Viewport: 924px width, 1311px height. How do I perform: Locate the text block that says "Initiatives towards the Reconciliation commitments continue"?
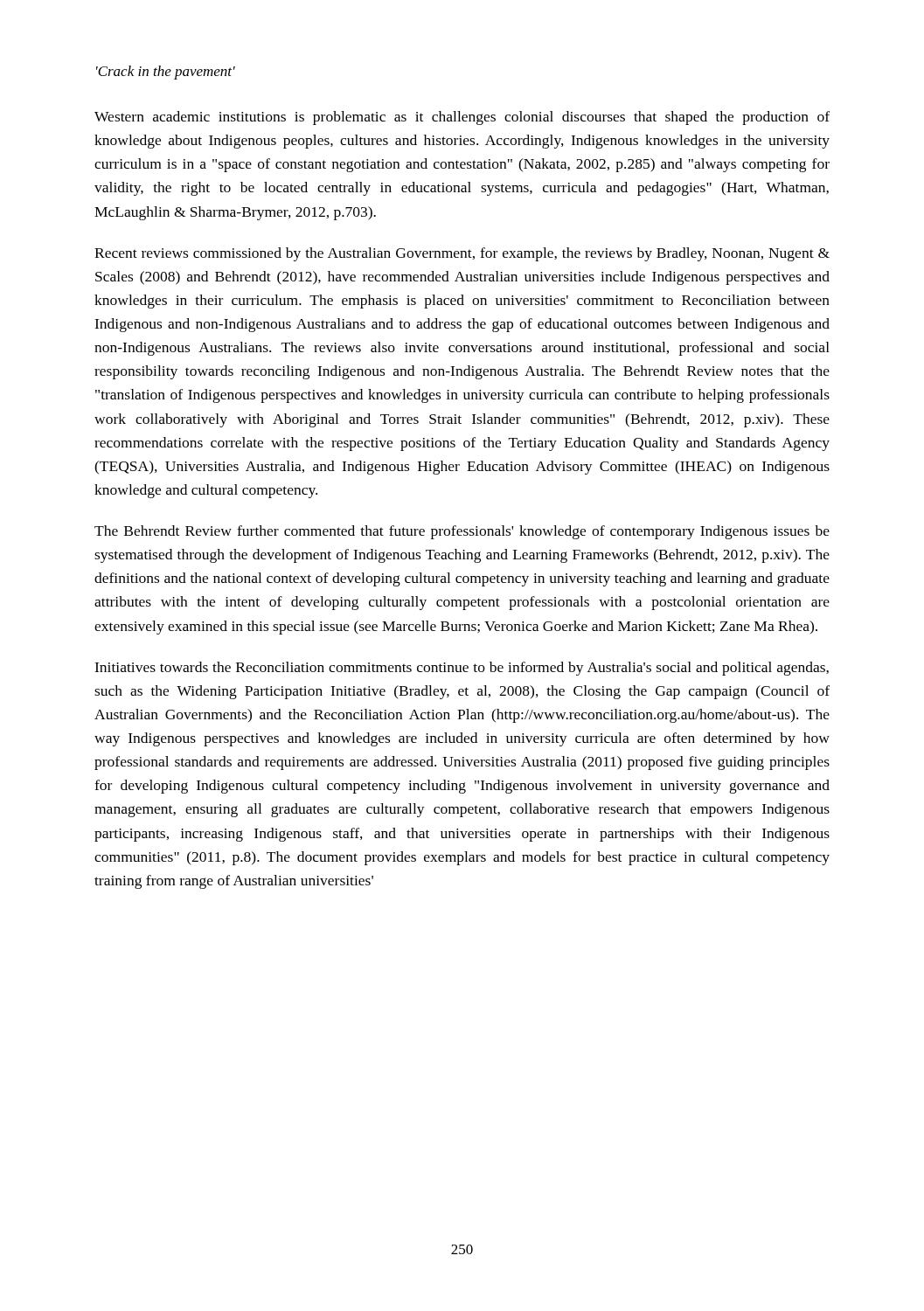click(462, 774)
